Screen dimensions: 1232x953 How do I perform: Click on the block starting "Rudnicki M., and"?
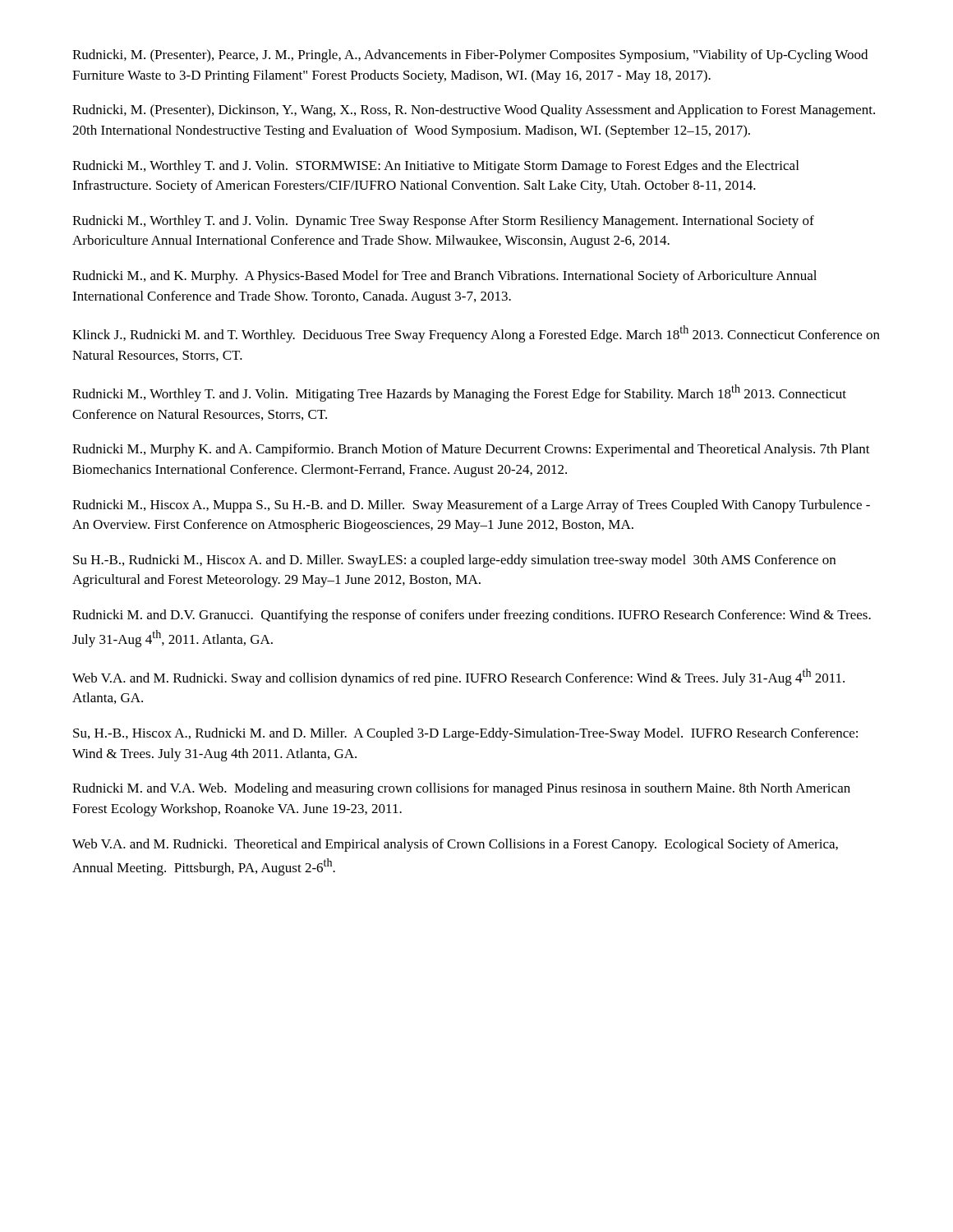coord(445,286)
